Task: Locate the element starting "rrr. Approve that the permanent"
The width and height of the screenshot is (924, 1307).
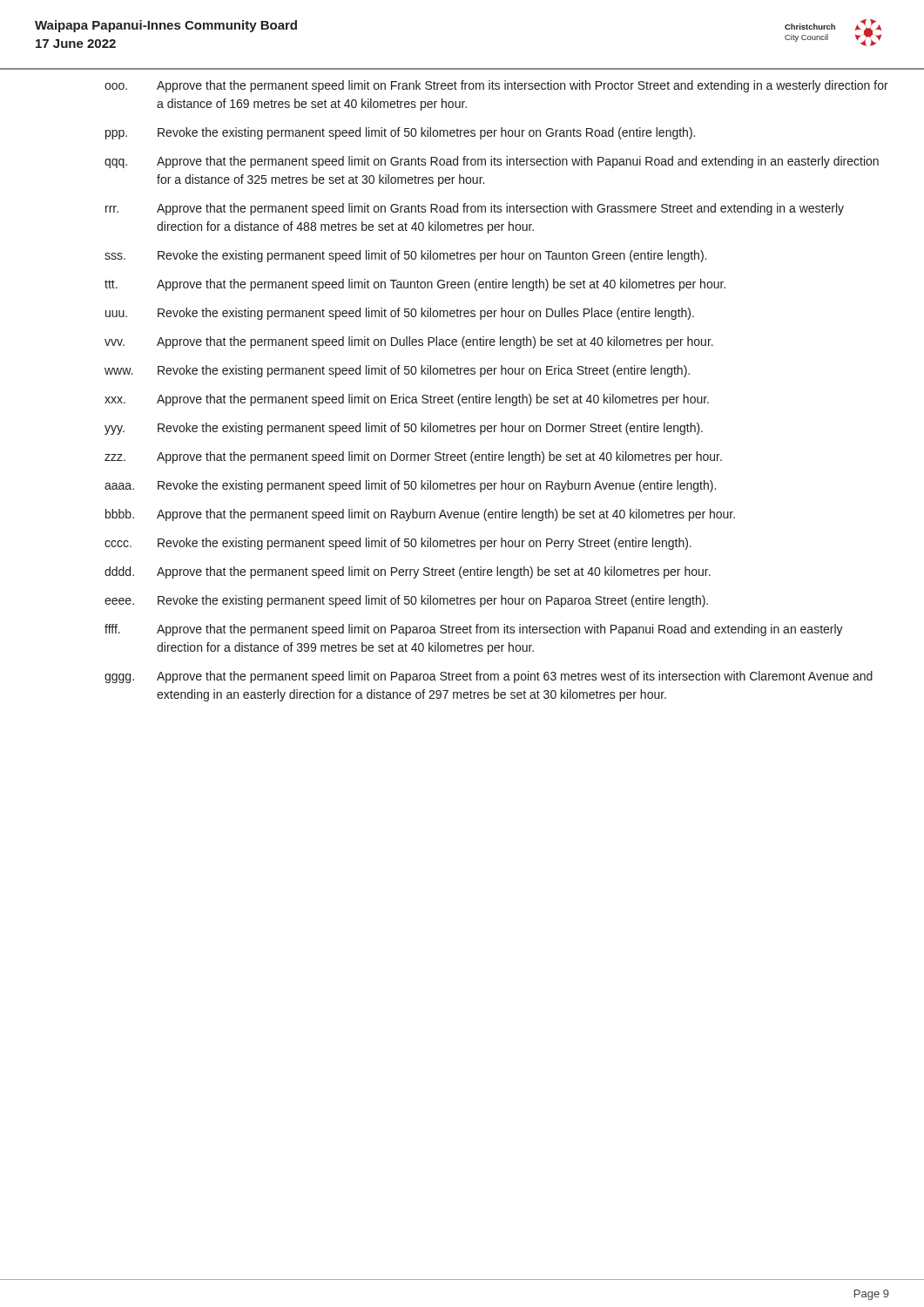Action: point(497,218)
